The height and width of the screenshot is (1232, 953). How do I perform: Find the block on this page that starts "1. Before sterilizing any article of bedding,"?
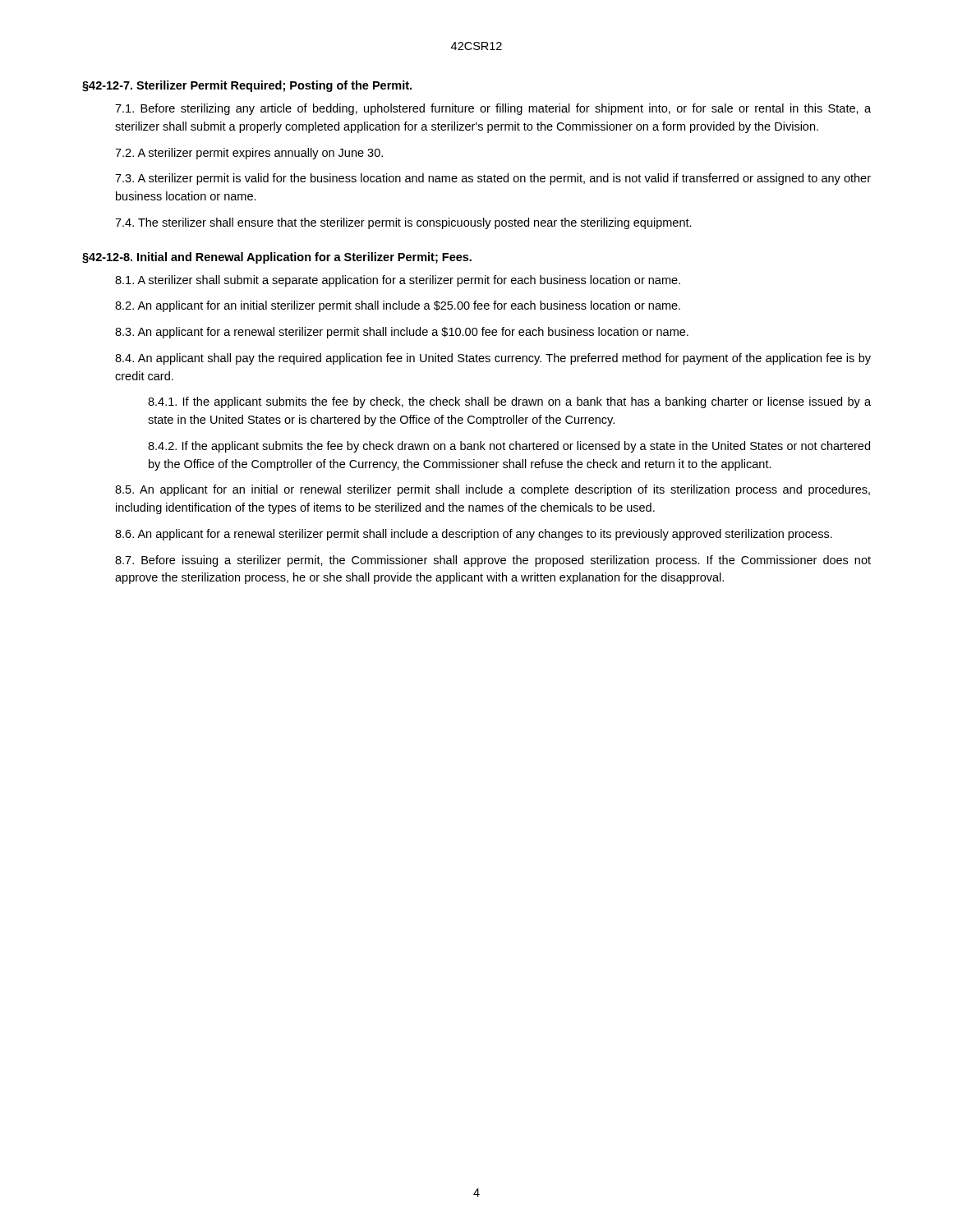click(493, 117)
